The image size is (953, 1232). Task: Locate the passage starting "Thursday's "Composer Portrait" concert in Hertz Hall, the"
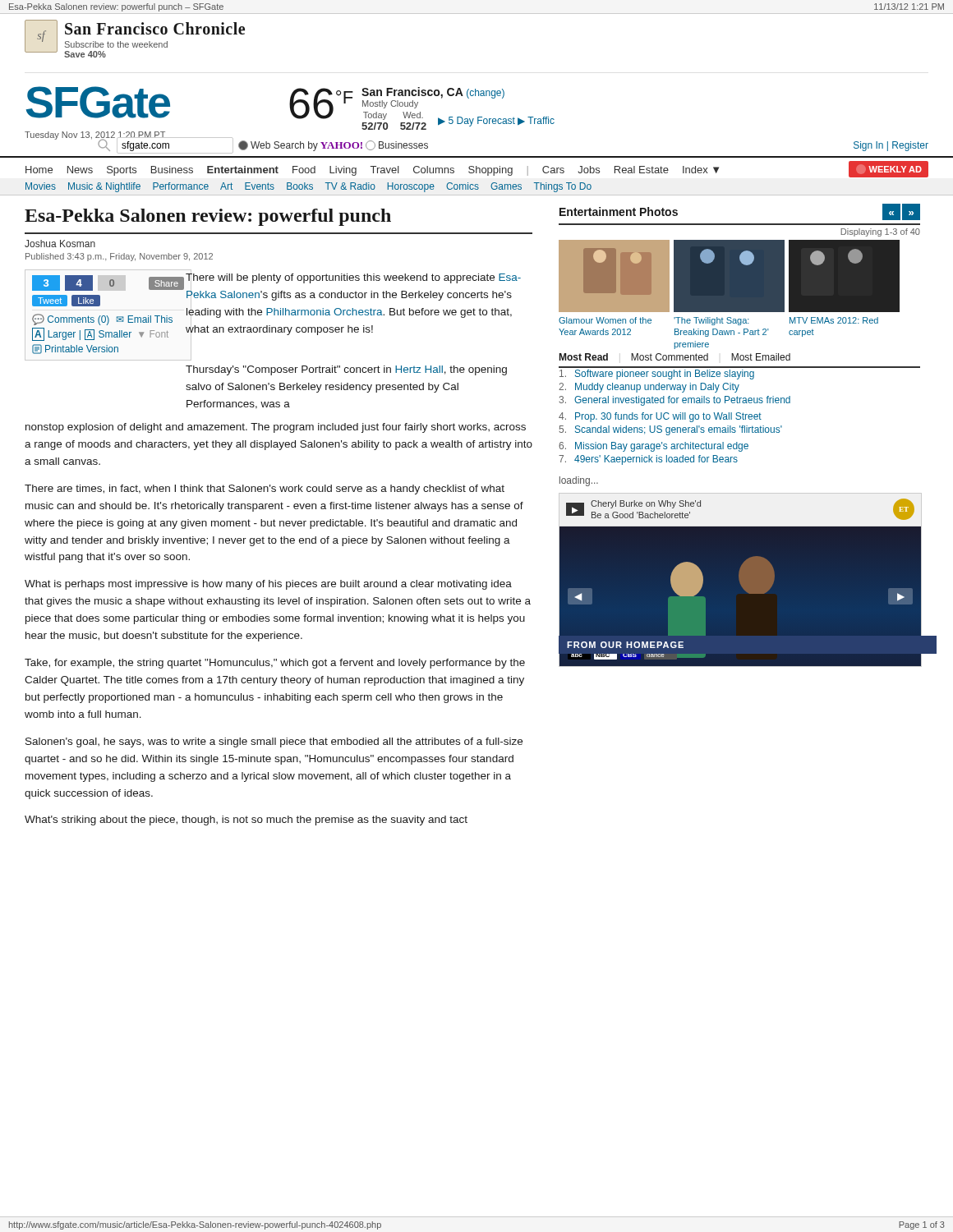coord(347,386)
